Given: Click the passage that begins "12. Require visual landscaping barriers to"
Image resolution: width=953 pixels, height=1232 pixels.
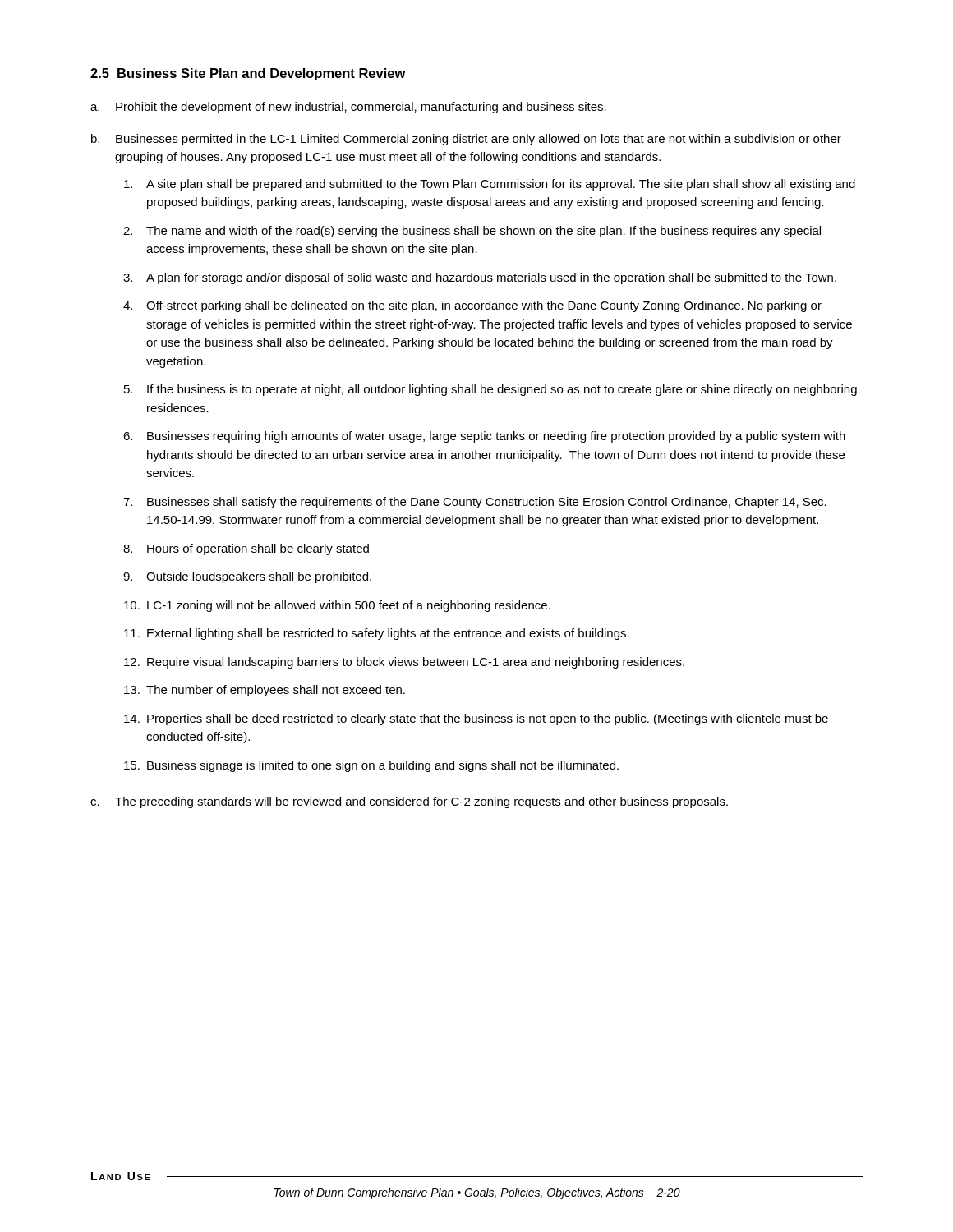Looking at the screenshot, I should pos(493,662).
